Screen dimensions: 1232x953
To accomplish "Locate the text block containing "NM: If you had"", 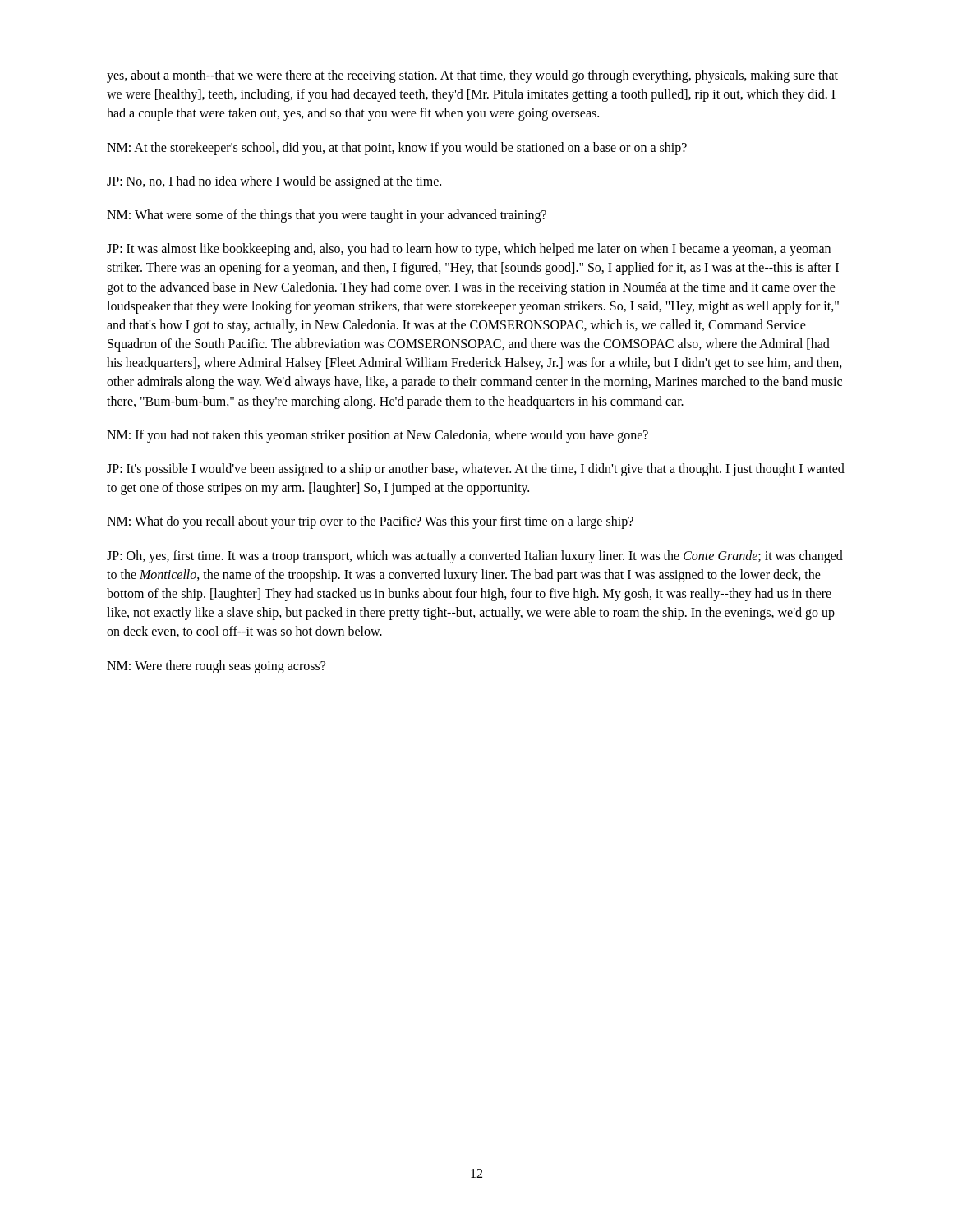I will pos(378,435).
